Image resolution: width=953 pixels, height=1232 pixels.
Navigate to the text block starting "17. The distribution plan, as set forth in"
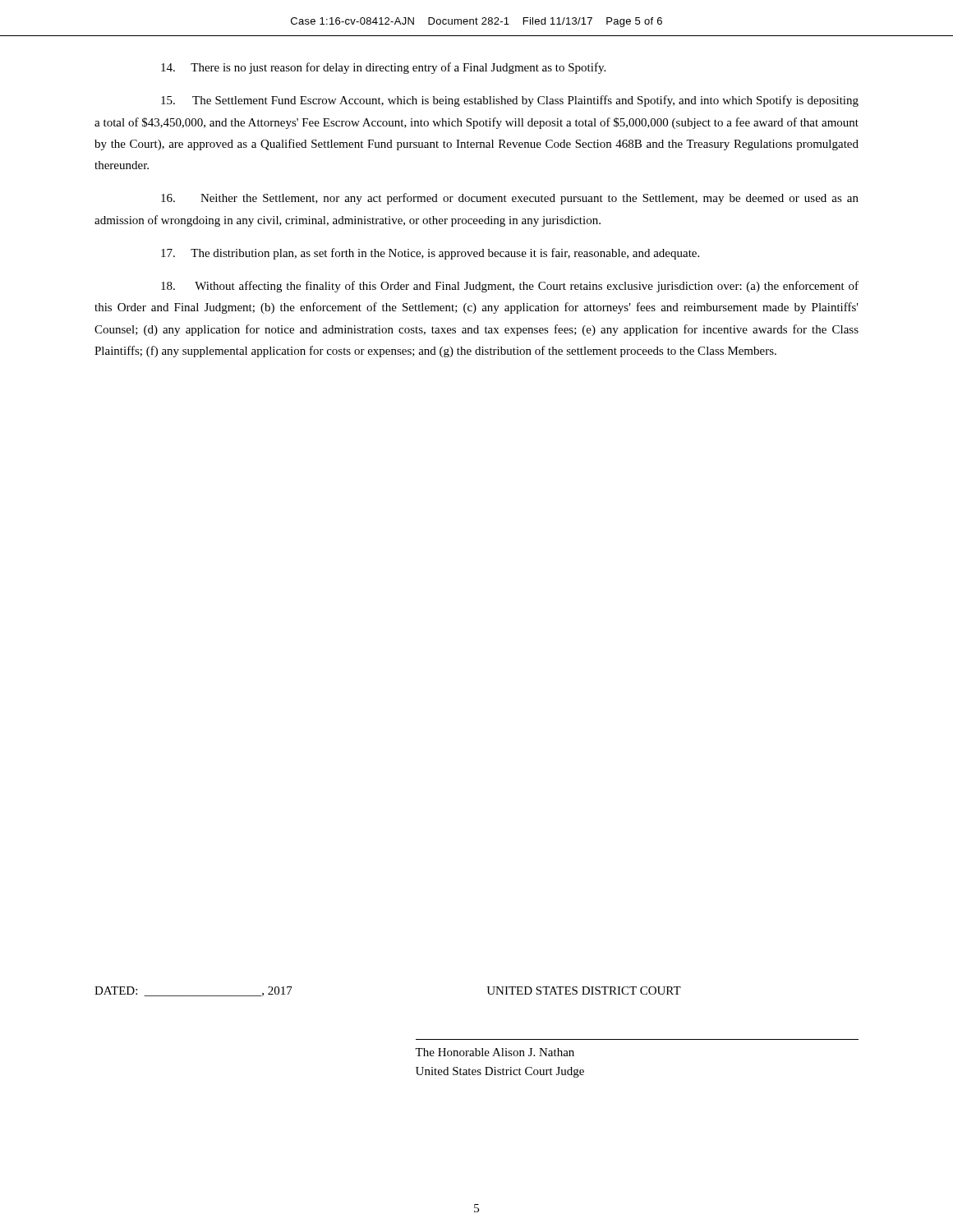pyautogui.click(x=430, y=253)
